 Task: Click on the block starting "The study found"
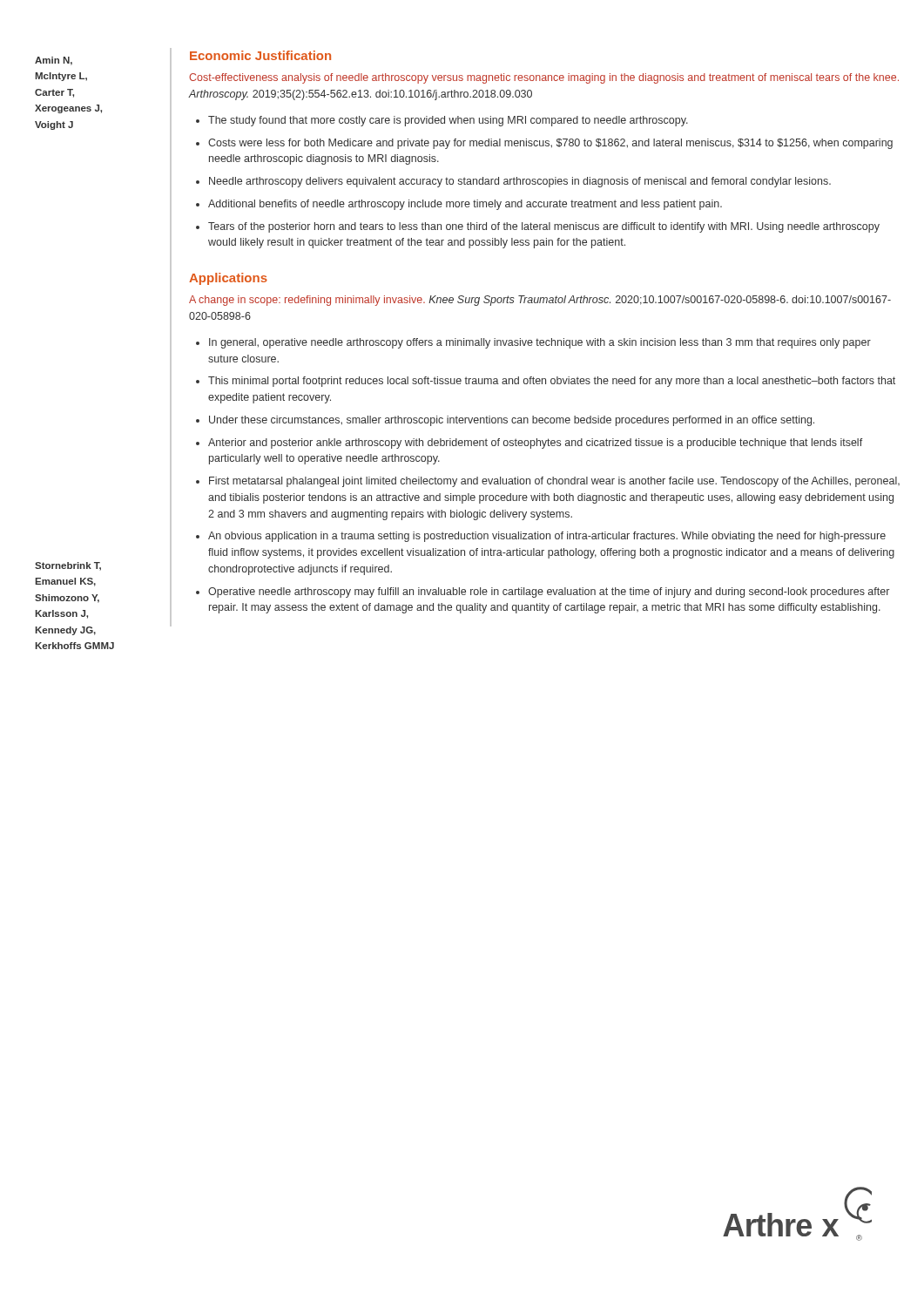point(448,120)
